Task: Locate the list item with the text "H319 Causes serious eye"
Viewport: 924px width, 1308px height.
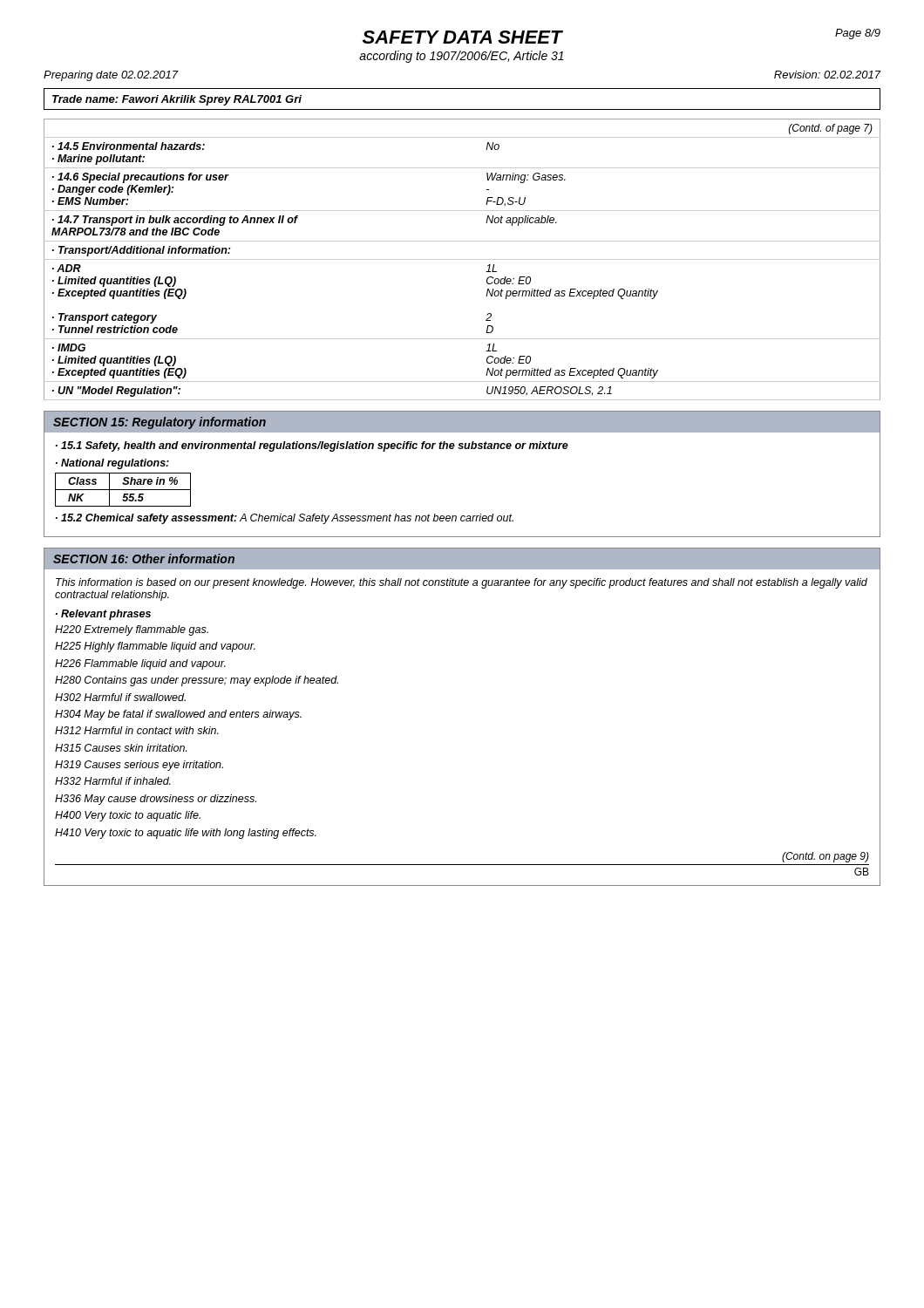Action: [140, 765]
